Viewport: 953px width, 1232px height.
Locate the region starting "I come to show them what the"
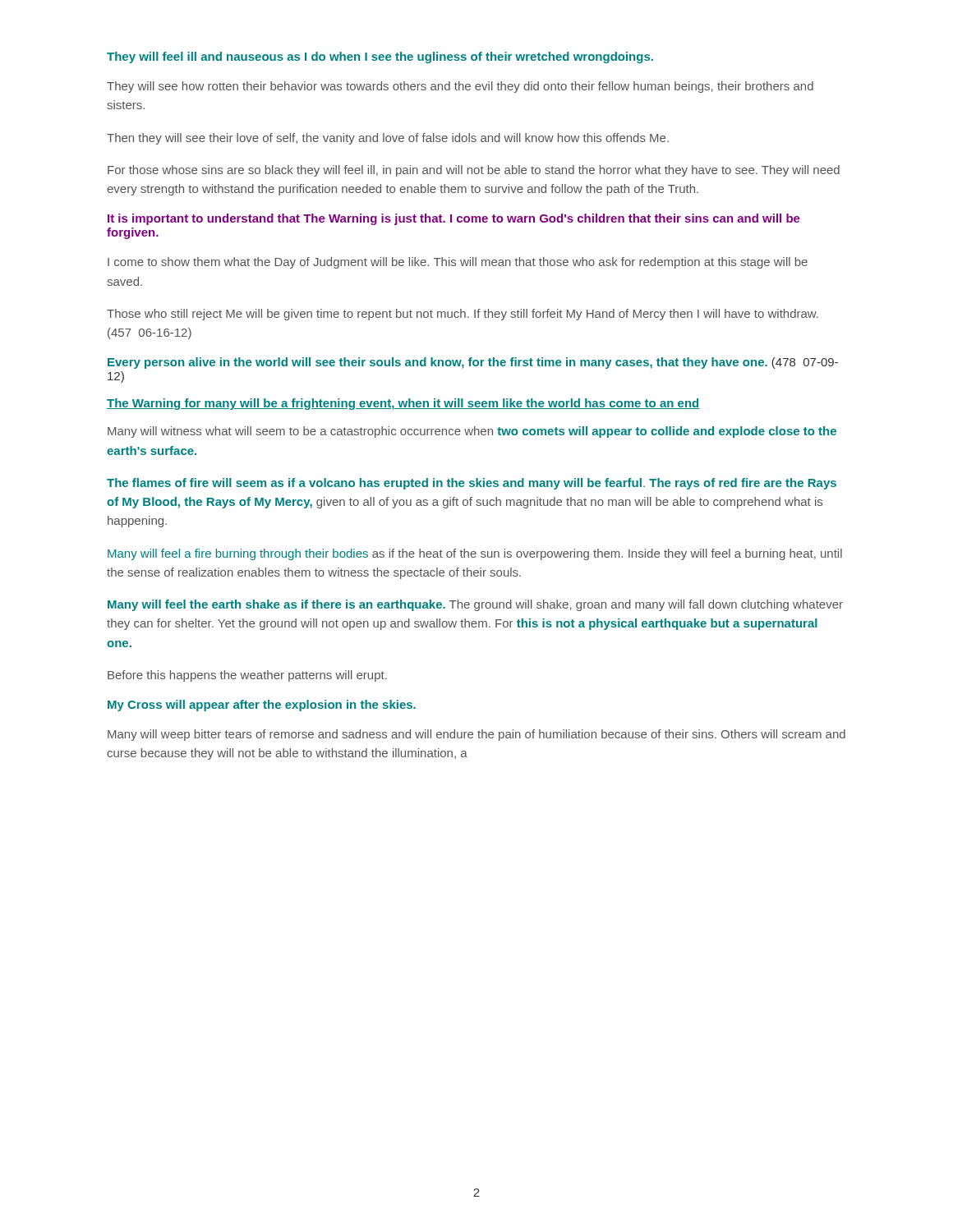[x=457, y=271]
